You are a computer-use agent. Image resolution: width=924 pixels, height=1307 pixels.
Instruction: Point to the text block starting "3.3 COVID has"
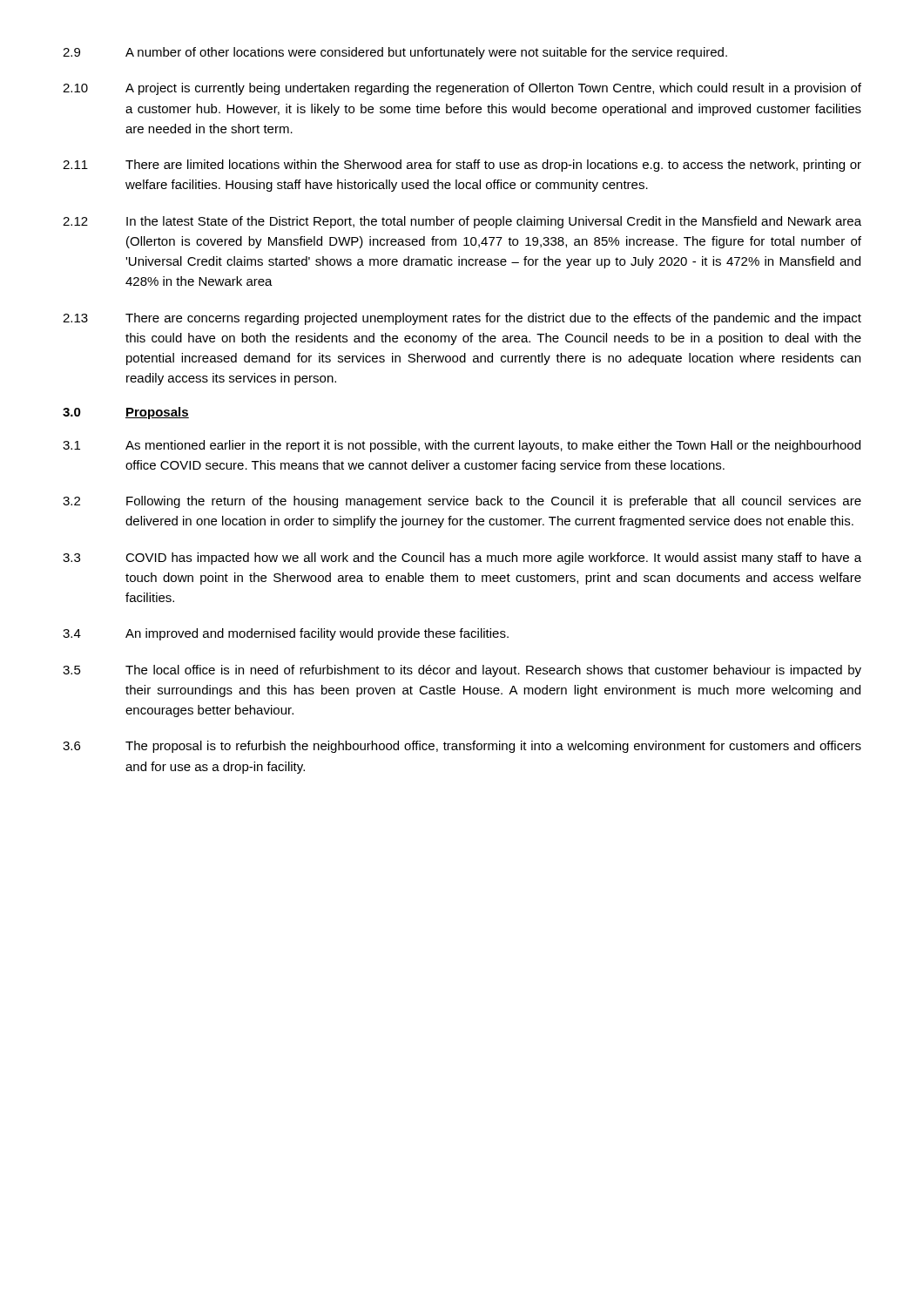point(462,577)
